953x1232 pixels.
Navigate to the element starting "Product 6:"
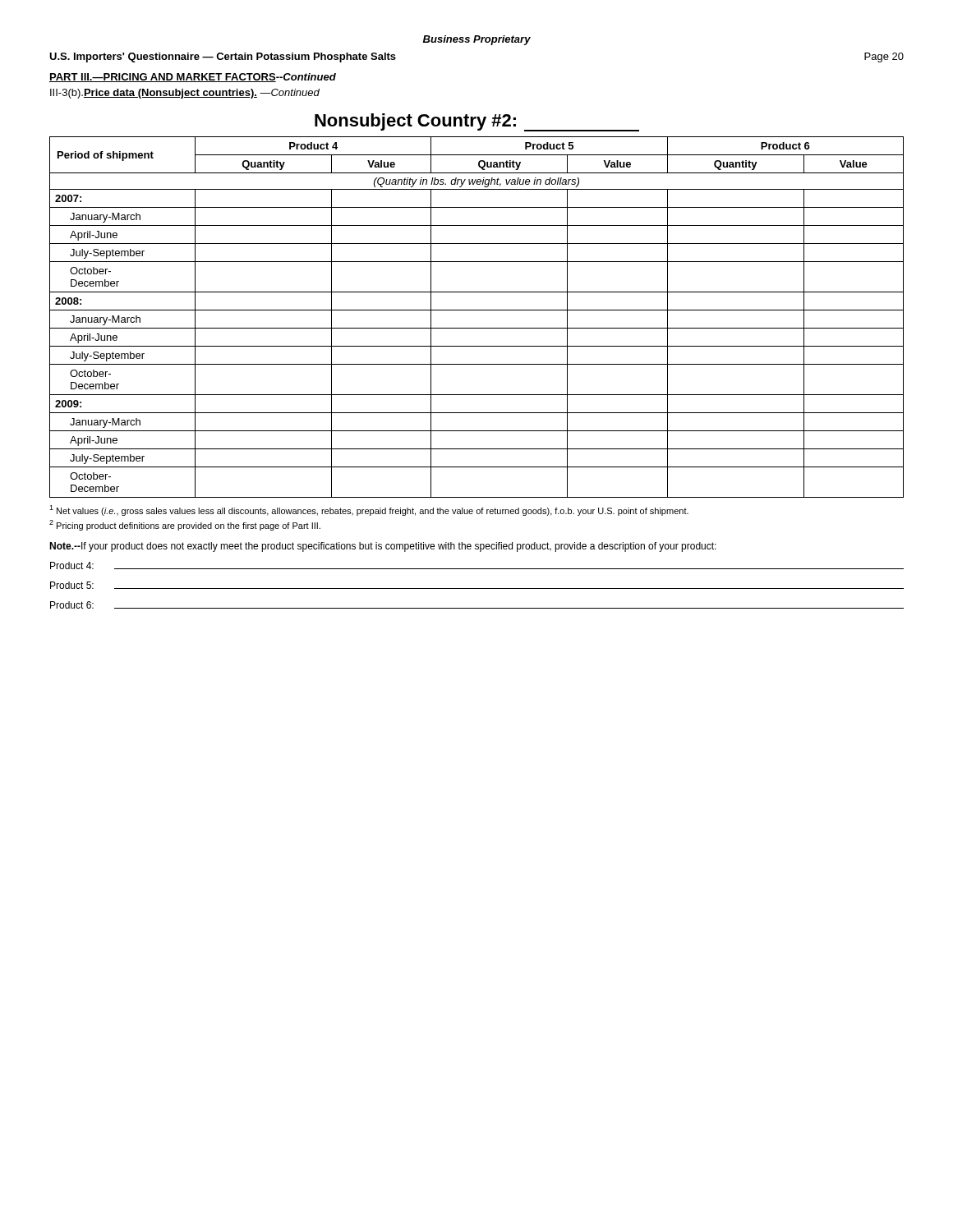(476, 606)
